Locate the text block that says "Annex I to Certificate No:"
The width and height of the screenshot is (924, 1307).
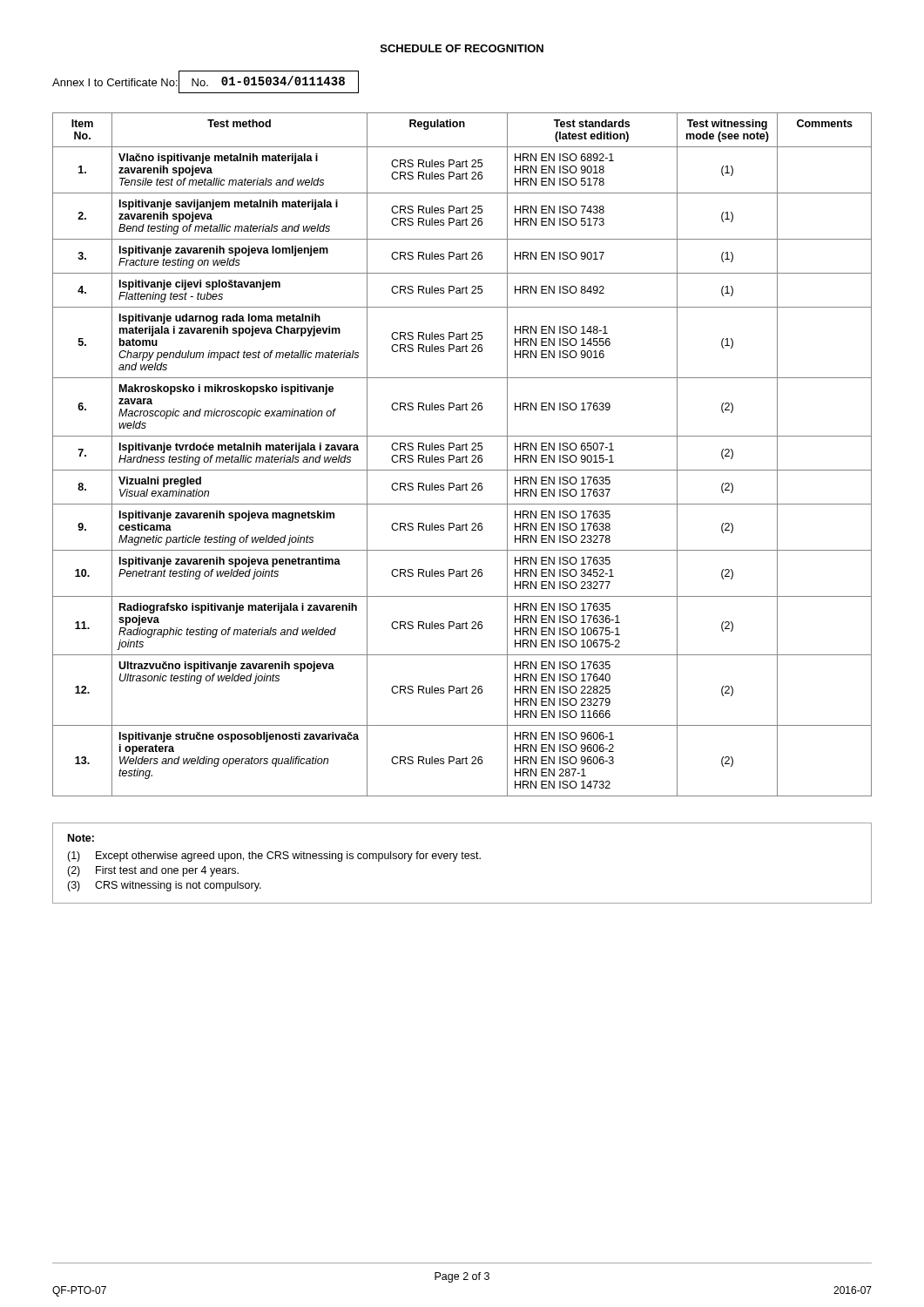pos(205,82)
